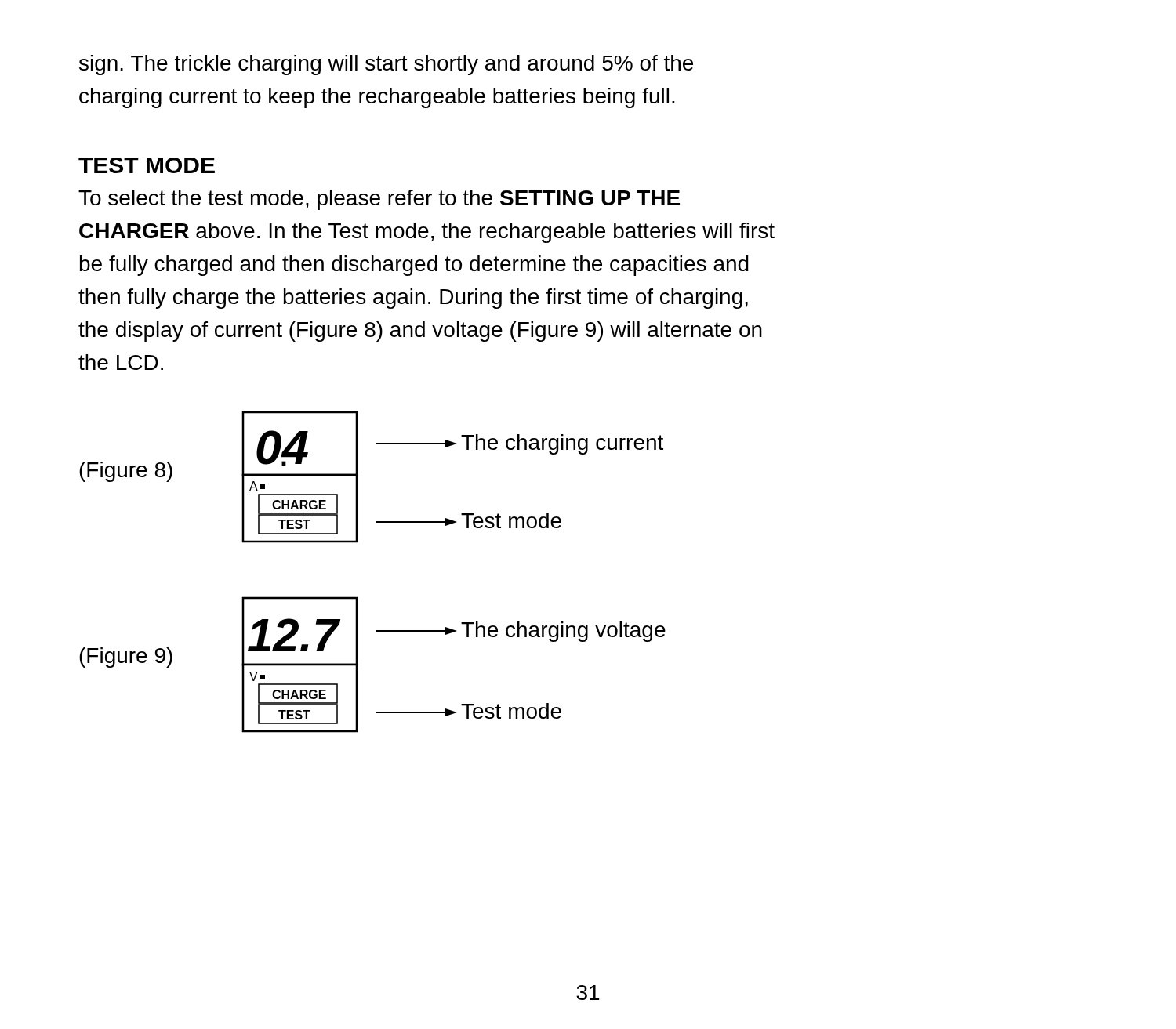Point to the passage starting "sign. The trickle charging will start"
1176x1029 pixels.
(x=386, y=80)
